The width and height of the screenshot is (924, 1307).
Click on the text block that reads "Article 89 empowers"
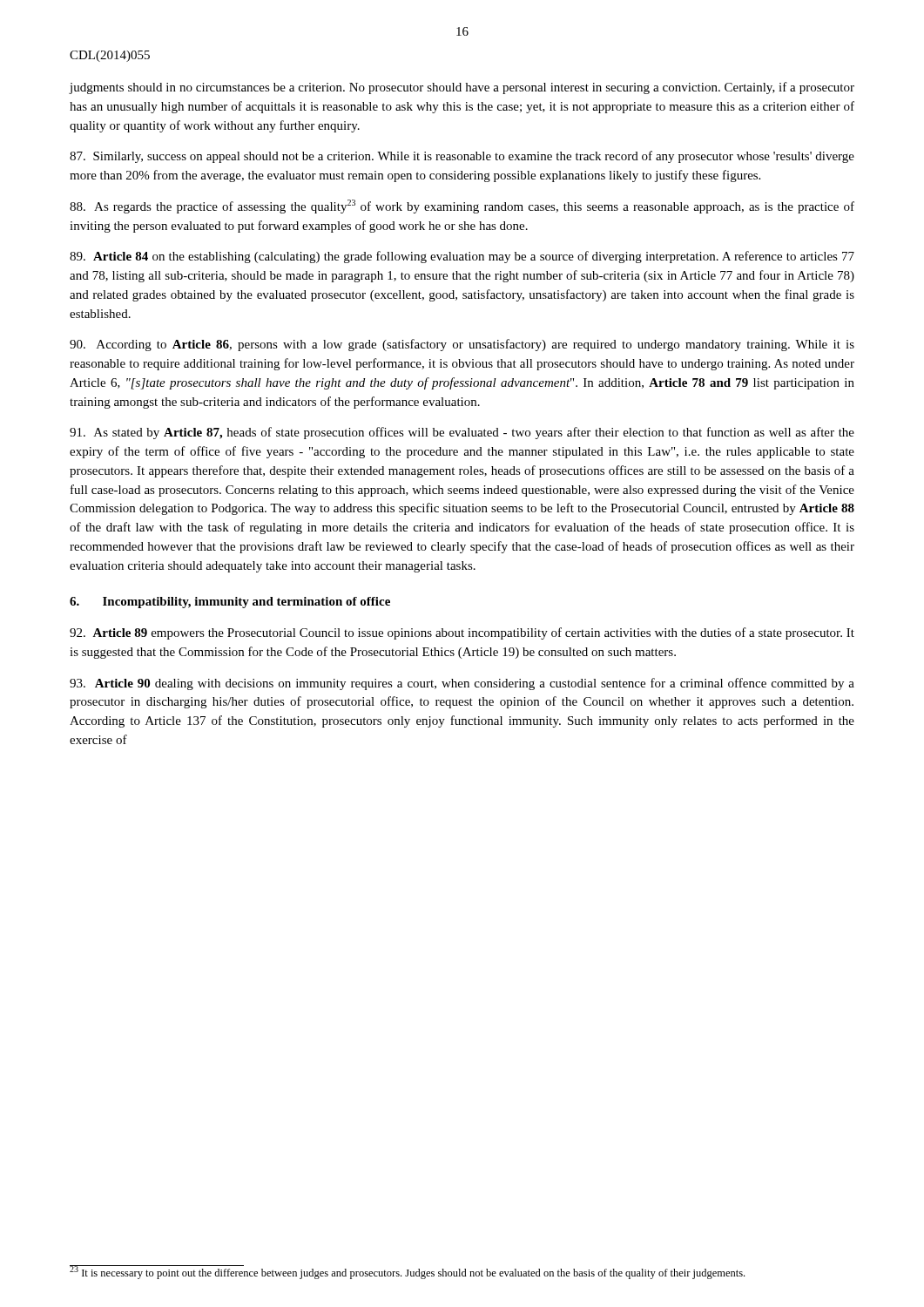point(462,642)
